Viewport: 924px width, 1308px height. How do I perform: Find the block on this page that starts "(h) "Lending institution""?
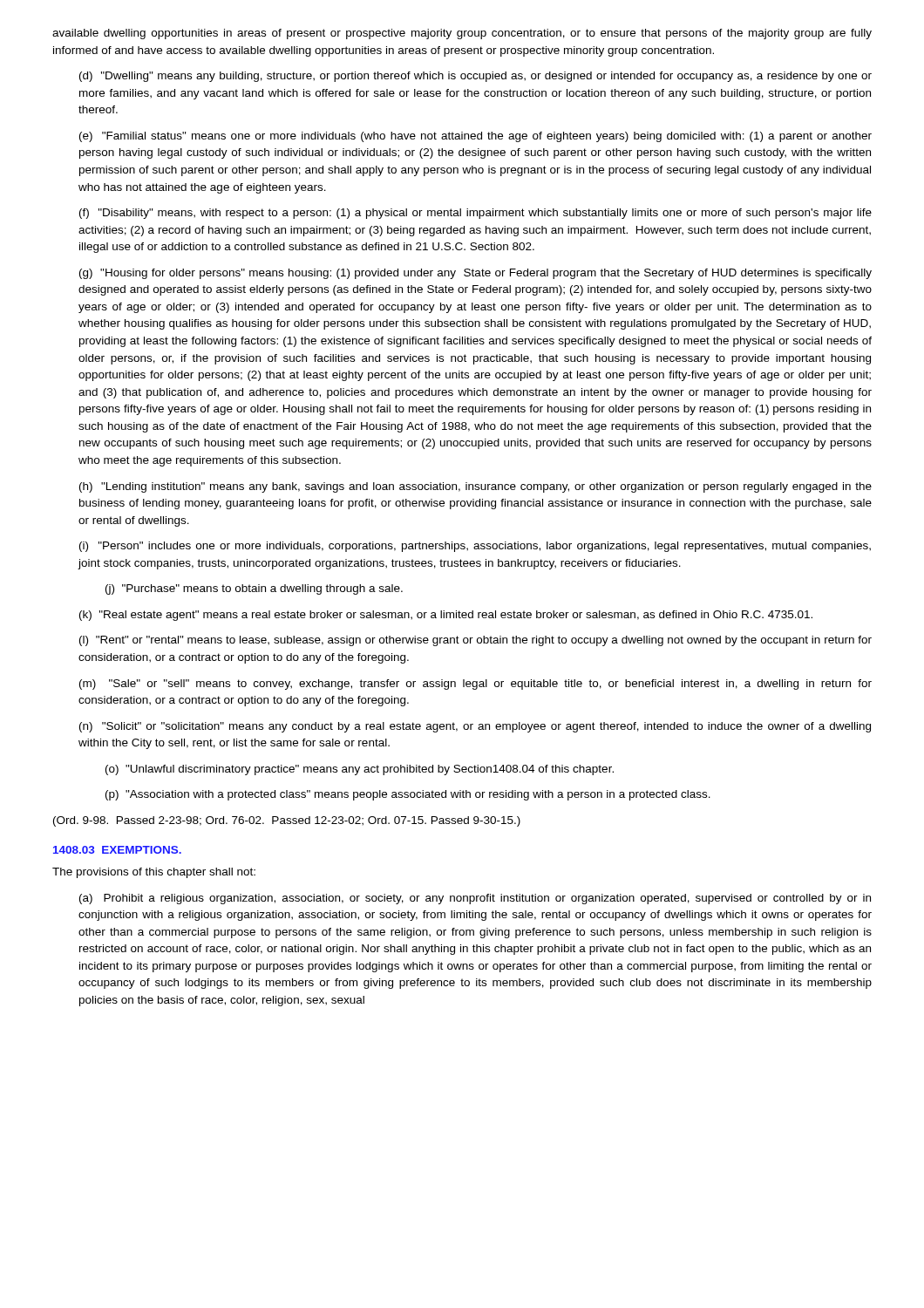[475, 503]
